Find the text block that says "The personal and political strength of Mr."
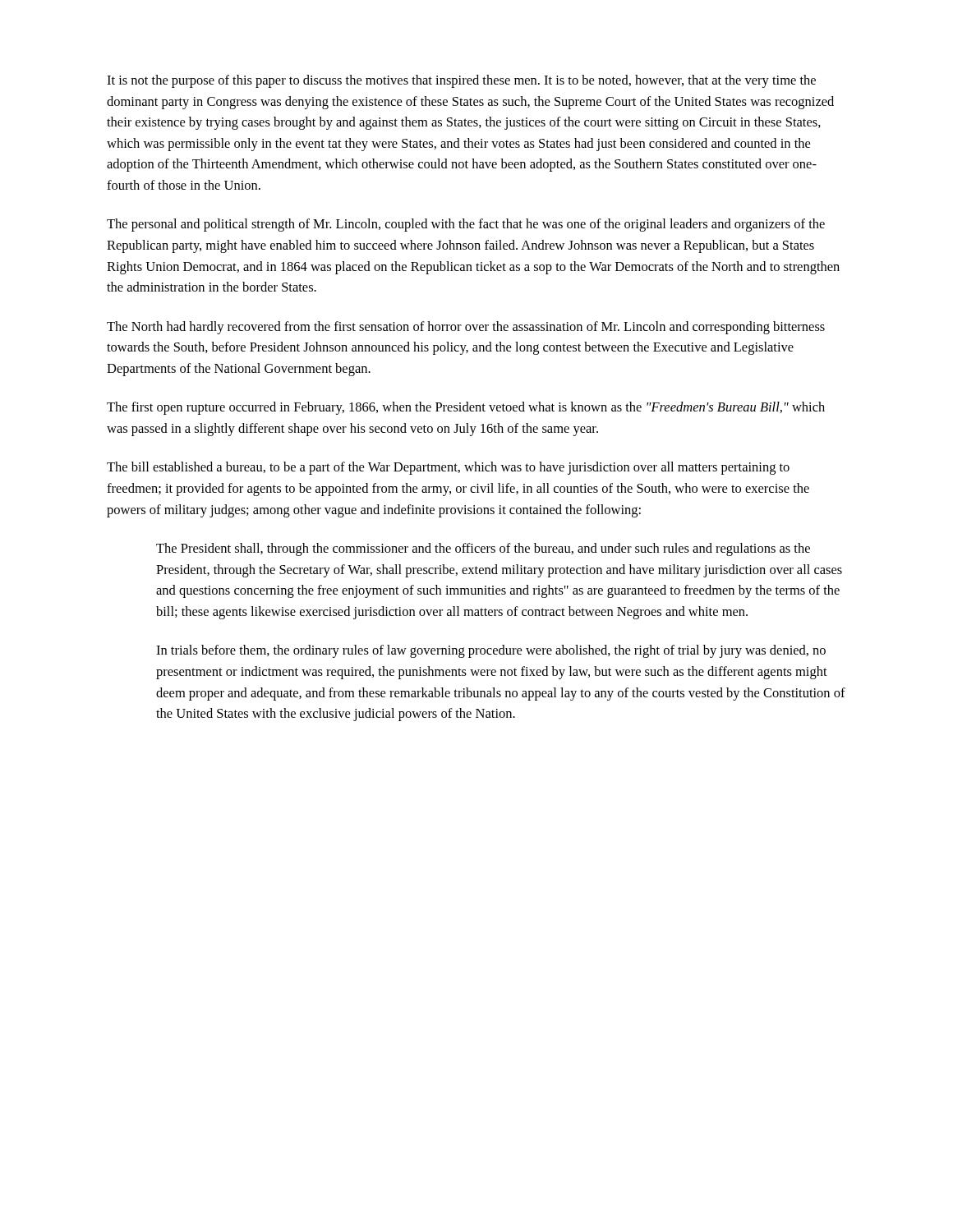Screen dimensions: 1232x953 click(x=473, y=256)
